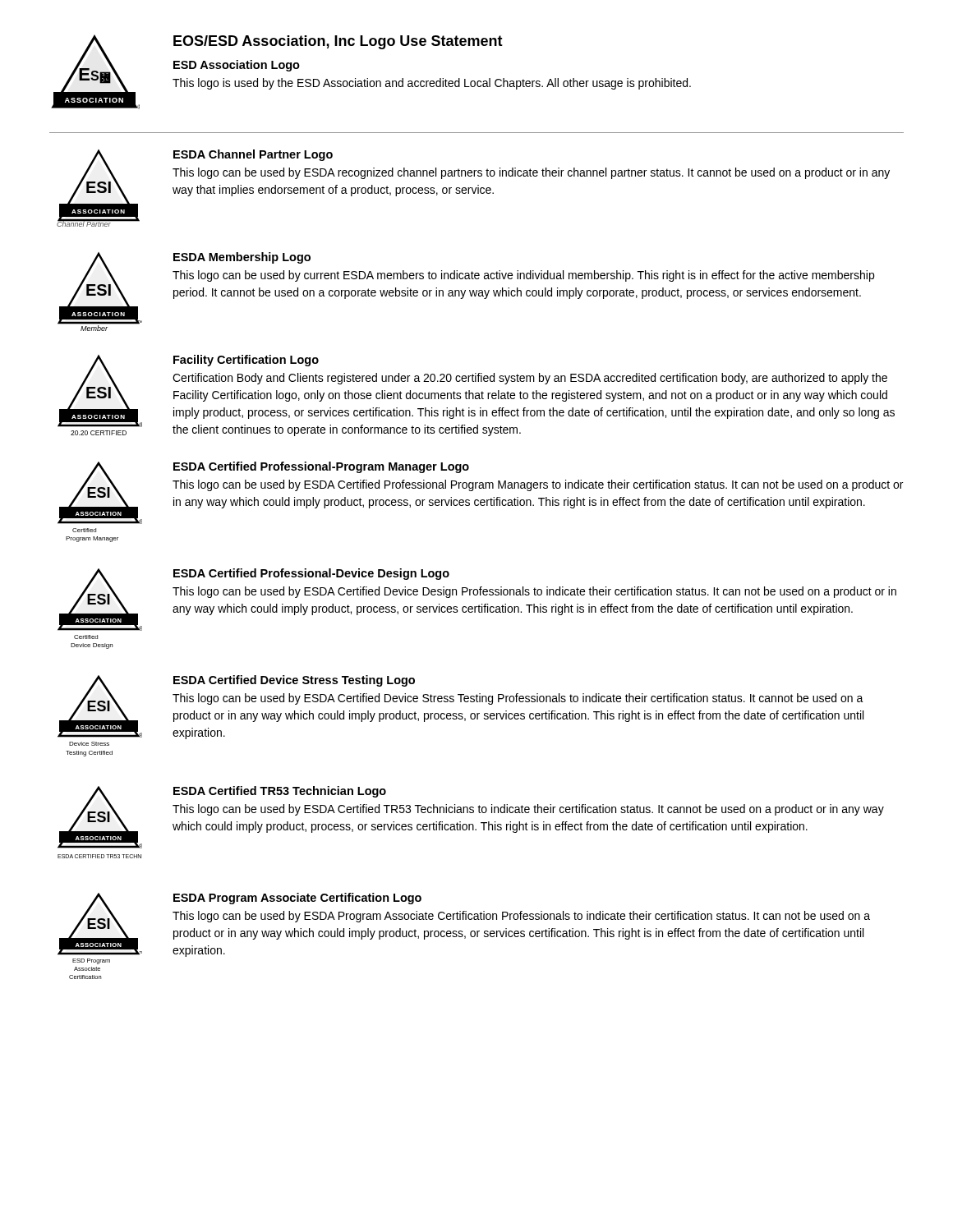This screenshot has height=1232, width=953.
Task: Where is the passage that starts "Certification Body and Clients registered under a 20.20"?
Action: click(x=534, y=404)
